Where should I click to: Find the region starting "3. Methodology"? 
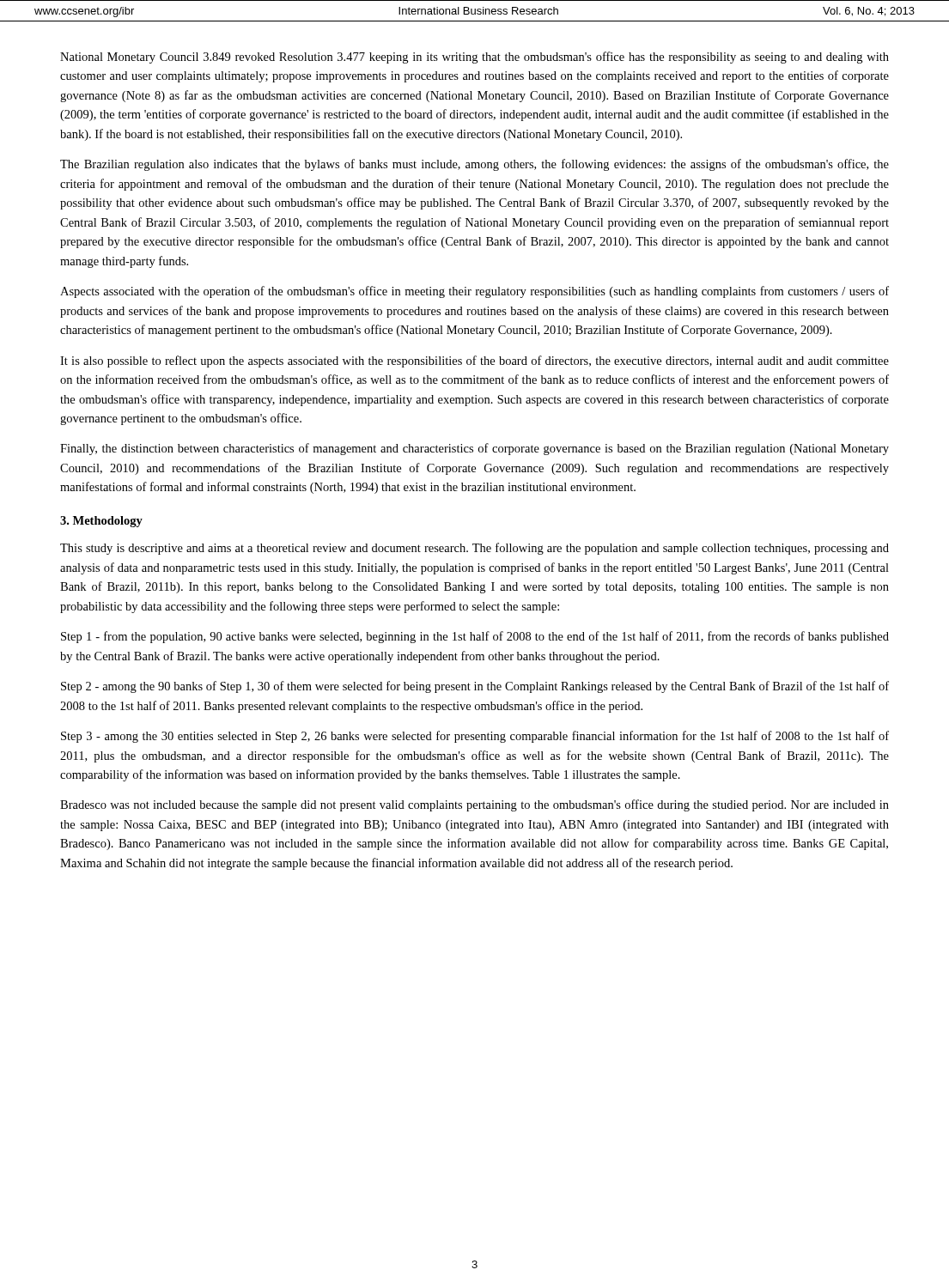click(x=101, y=522)
